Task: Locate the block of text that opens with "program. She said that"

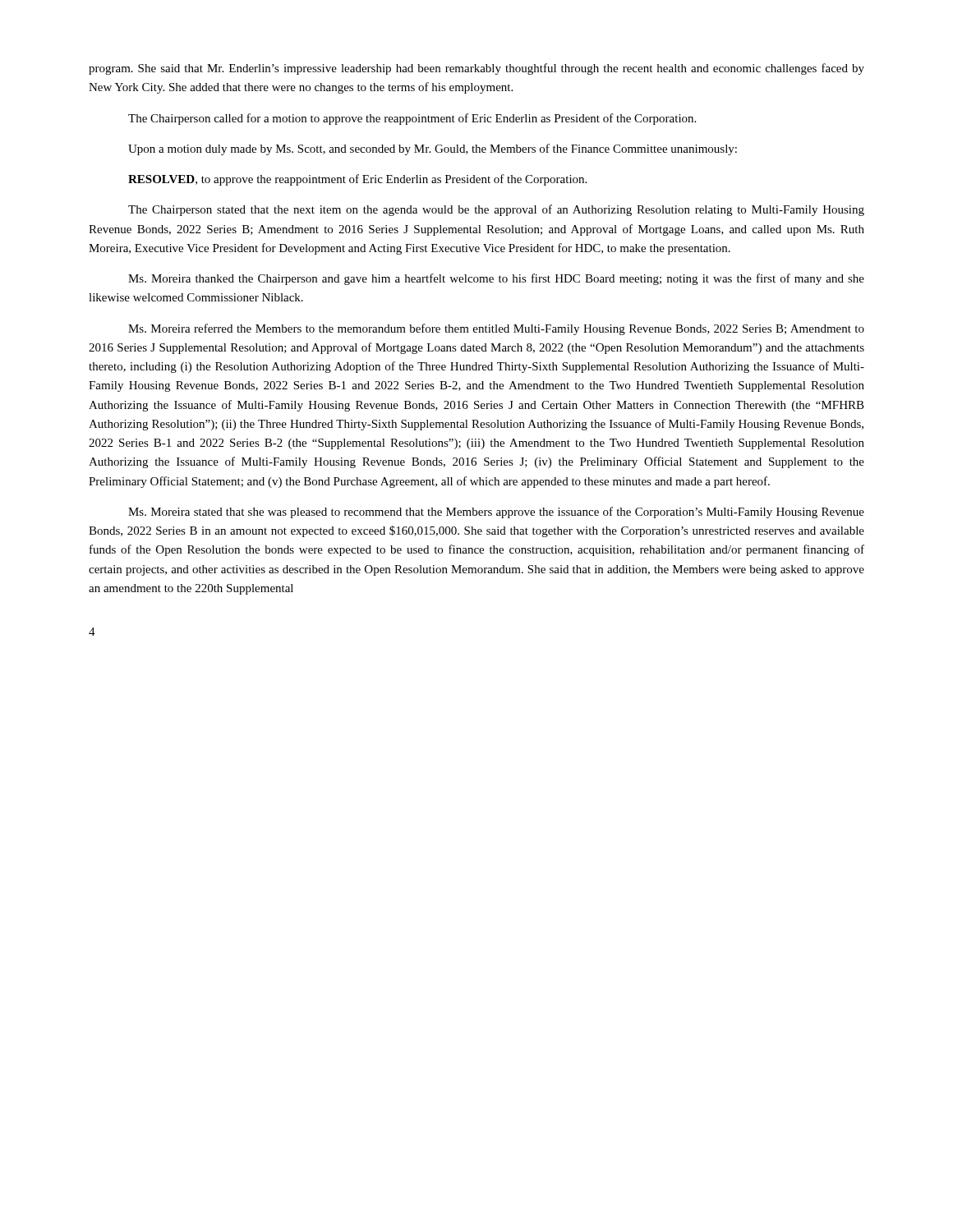Action: click(x=476, y=78)
